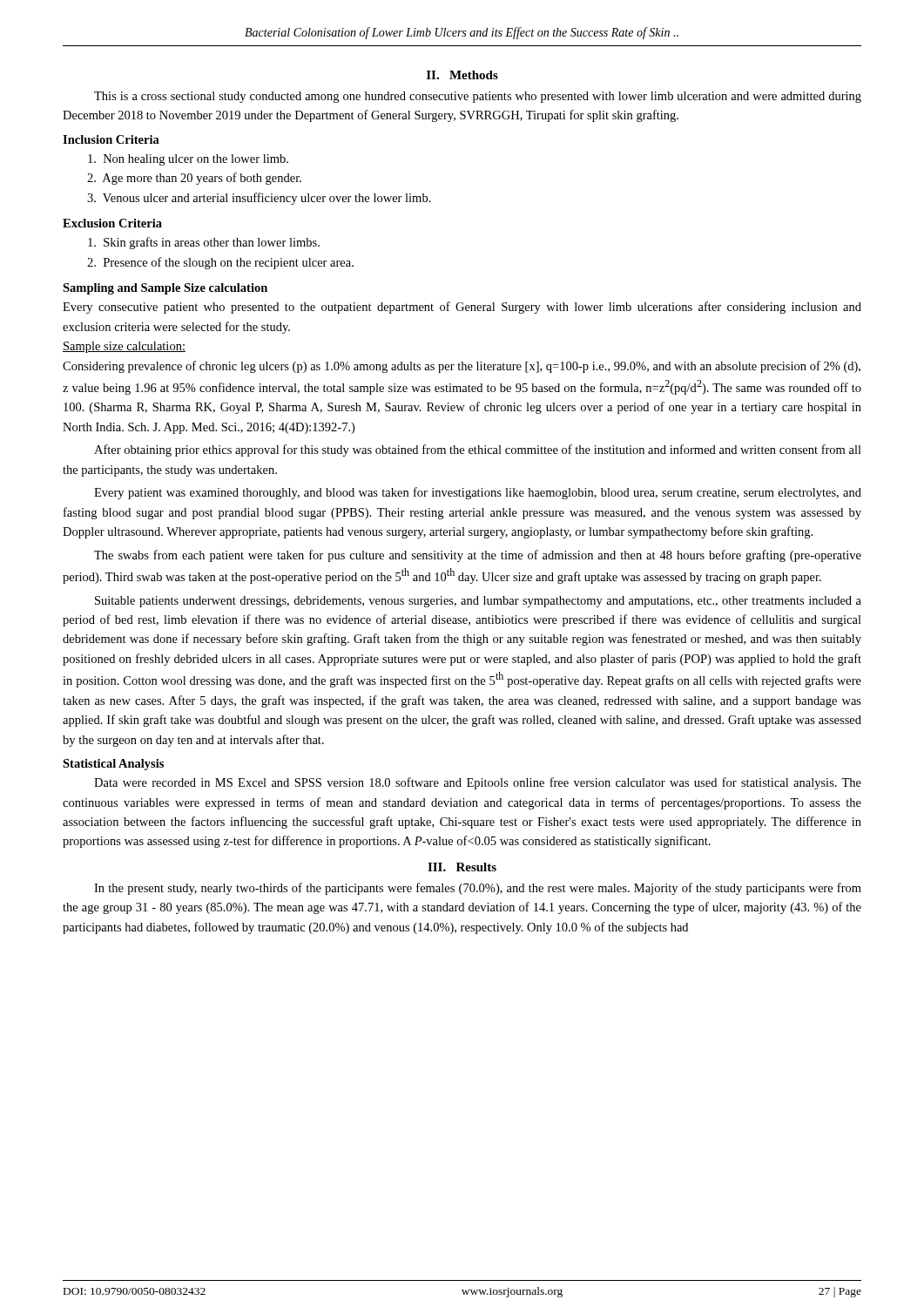Click the passage that begins "3. Venous ulcer and arterial insufficiency ulcer over"
The height and width of the screenshot is (1307, 924).
(x=259, y=198)
